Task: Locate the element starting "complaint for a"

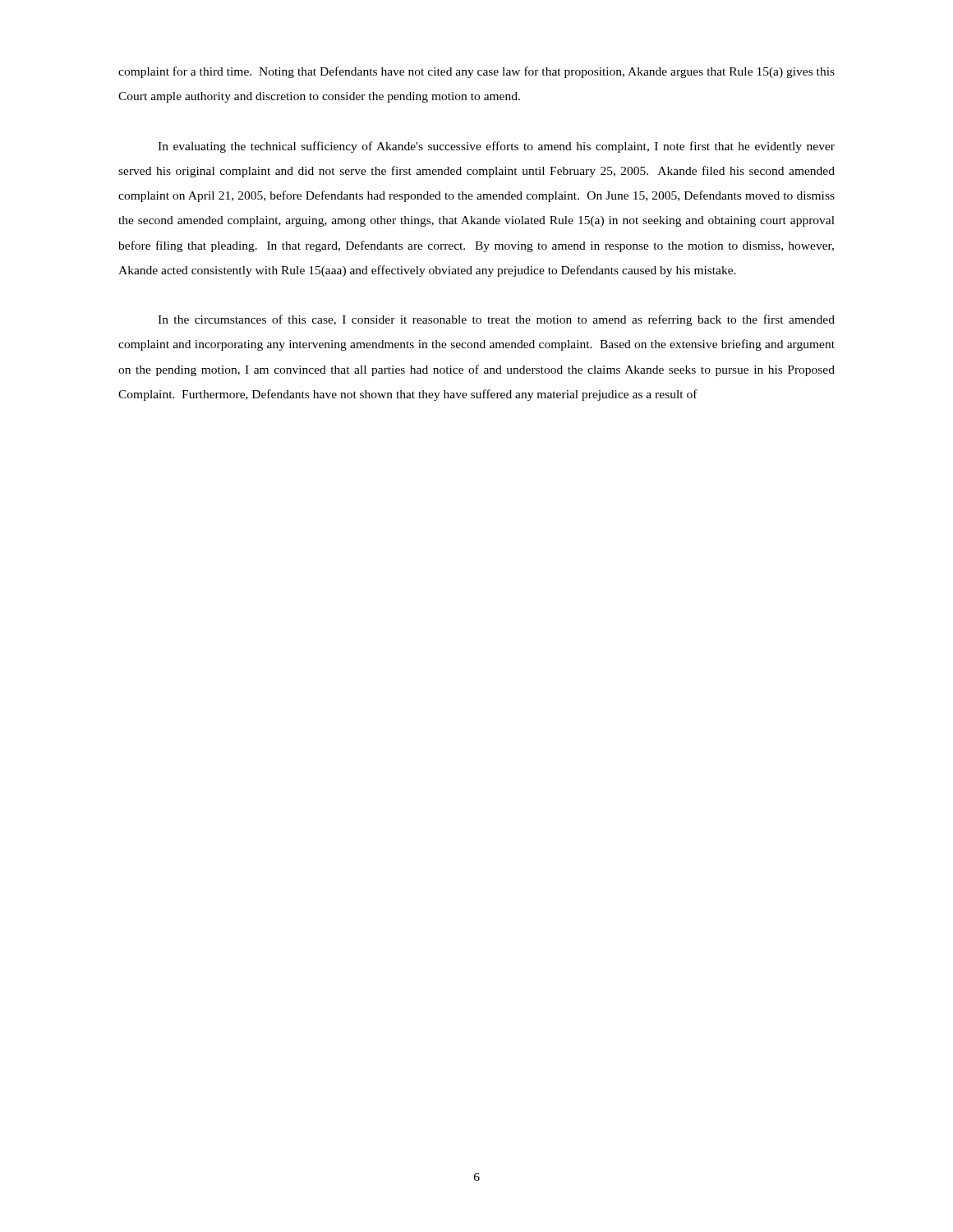Action: [476, 83]
